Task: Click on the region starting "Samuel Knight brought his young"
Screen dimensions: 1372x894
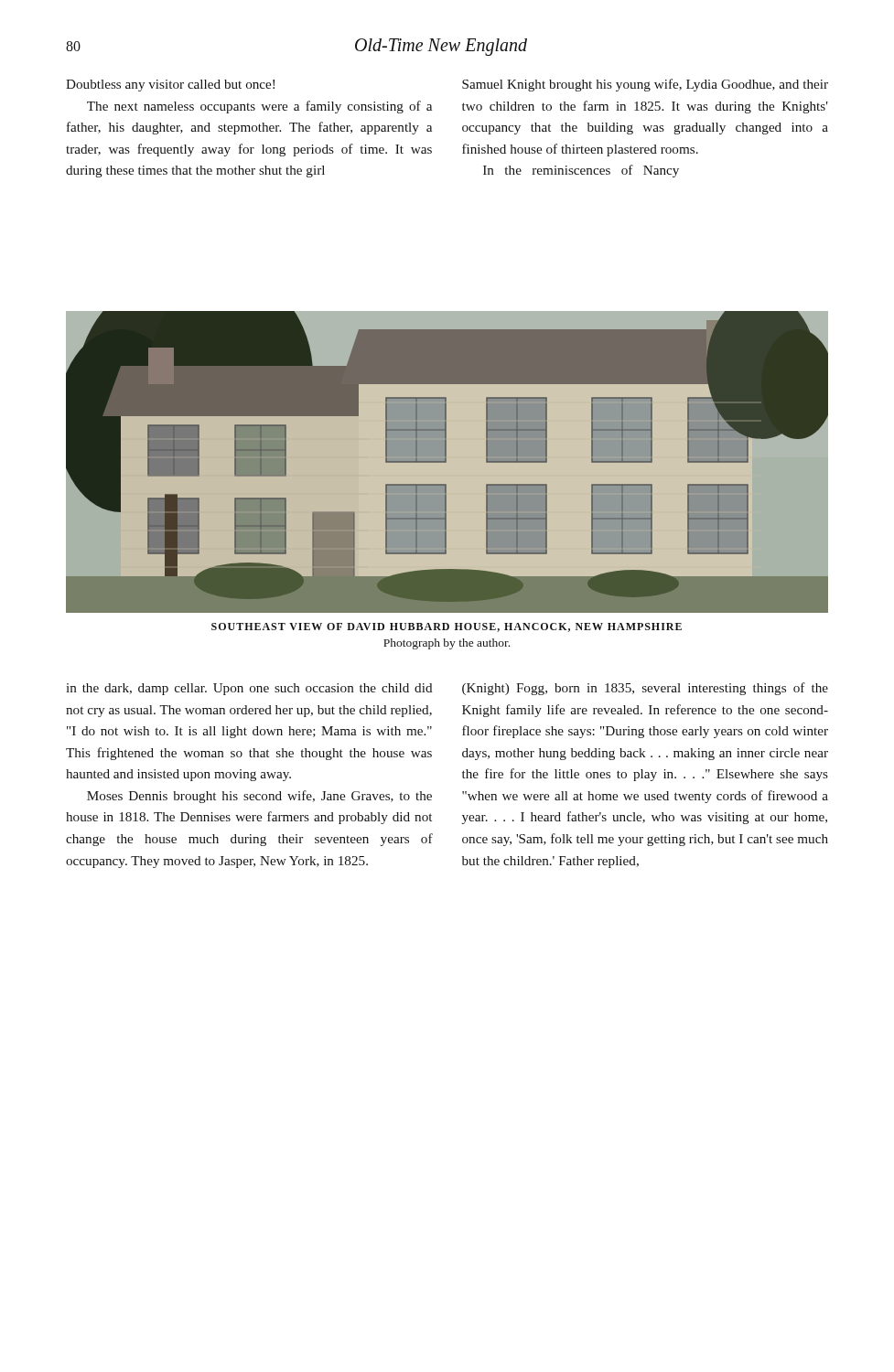Action: click(645, 127)
